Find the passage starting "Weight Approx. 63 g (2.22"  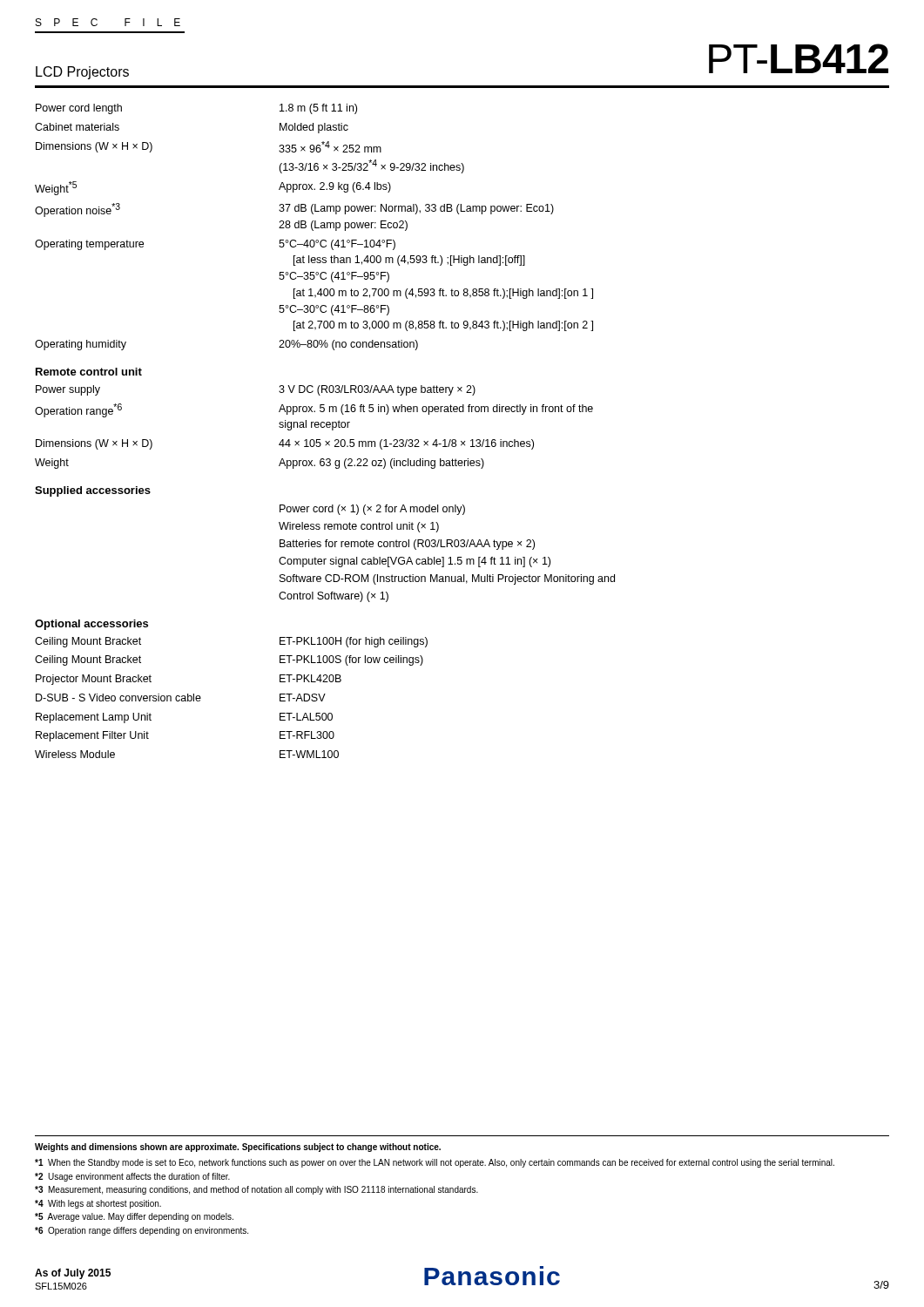(462, 463)
